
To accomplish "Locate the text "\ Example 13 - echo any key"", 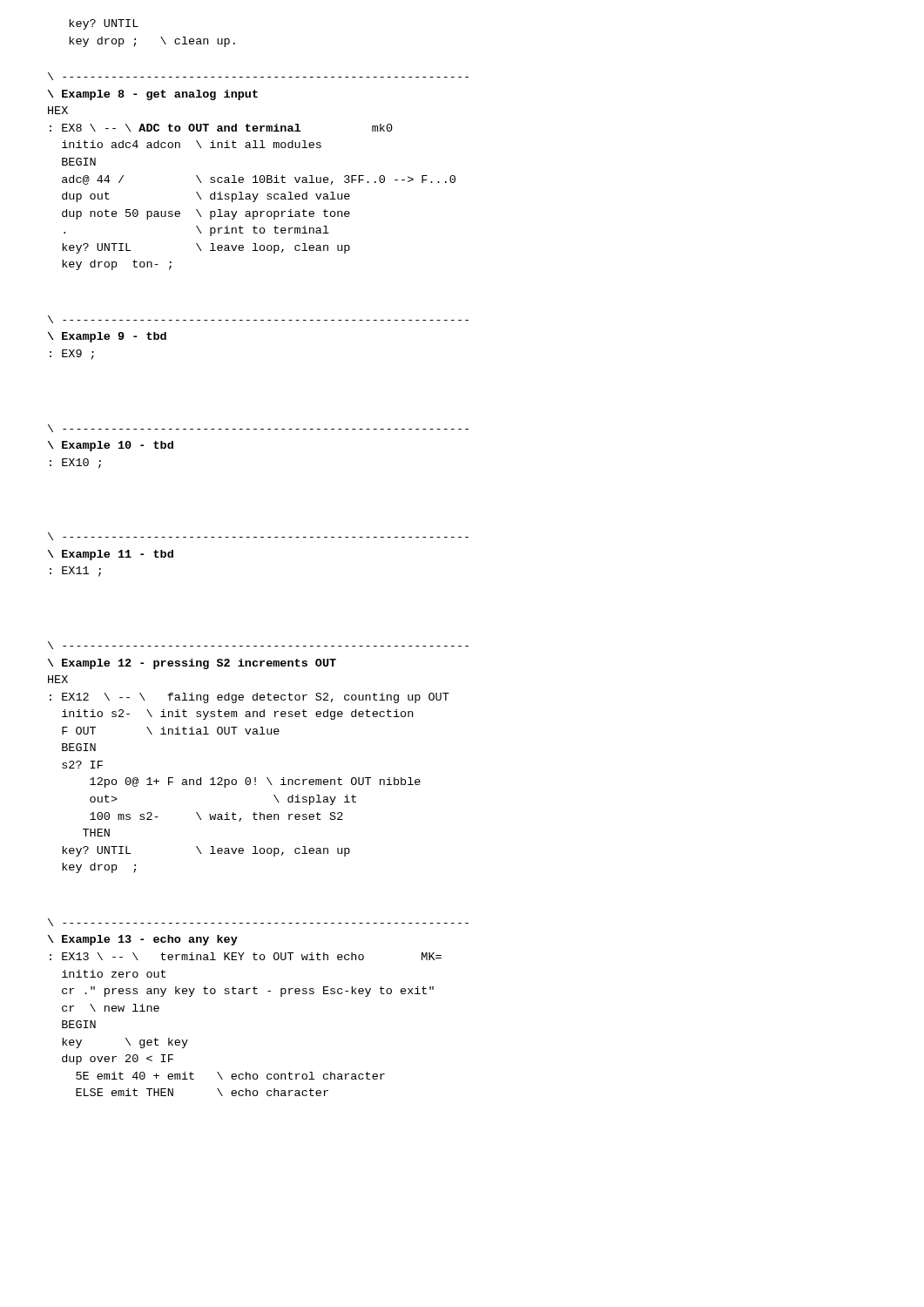I will (143, 940).
